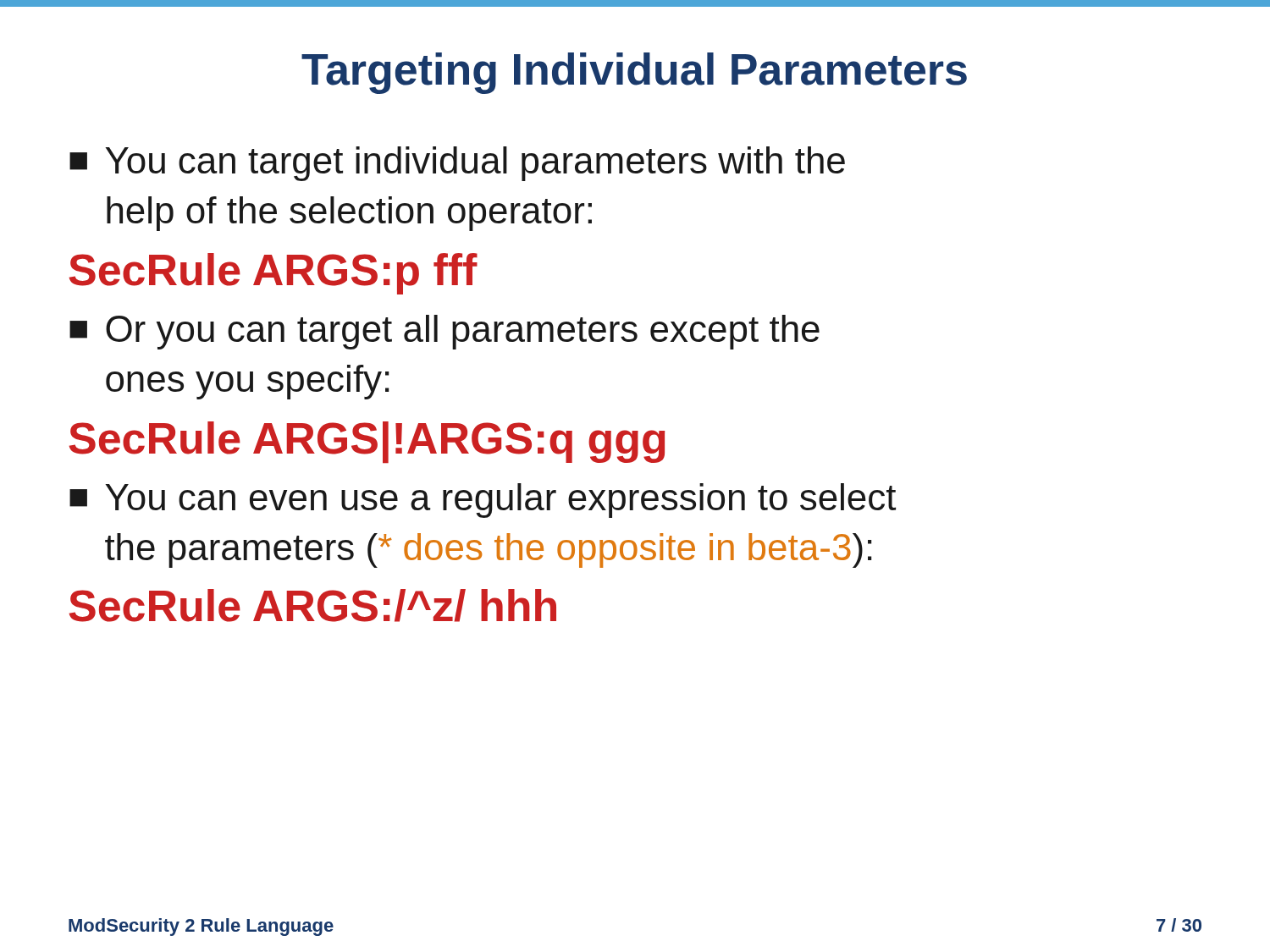
Task: Point to the element starting "SecRule ARGS:/^z/ hhh"
Action: (x=313, y=606)
